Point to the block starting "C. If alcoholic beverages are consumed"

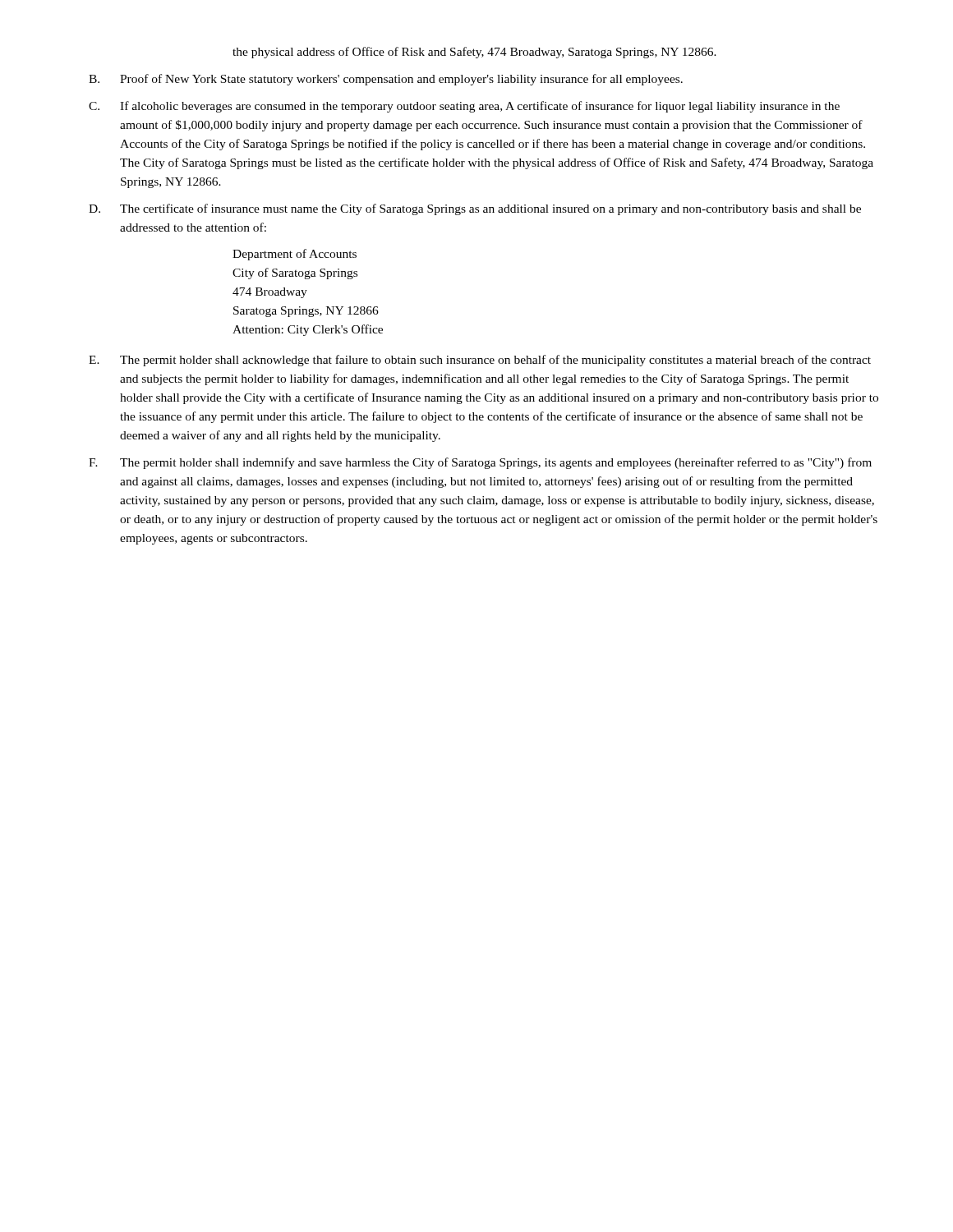485,144
